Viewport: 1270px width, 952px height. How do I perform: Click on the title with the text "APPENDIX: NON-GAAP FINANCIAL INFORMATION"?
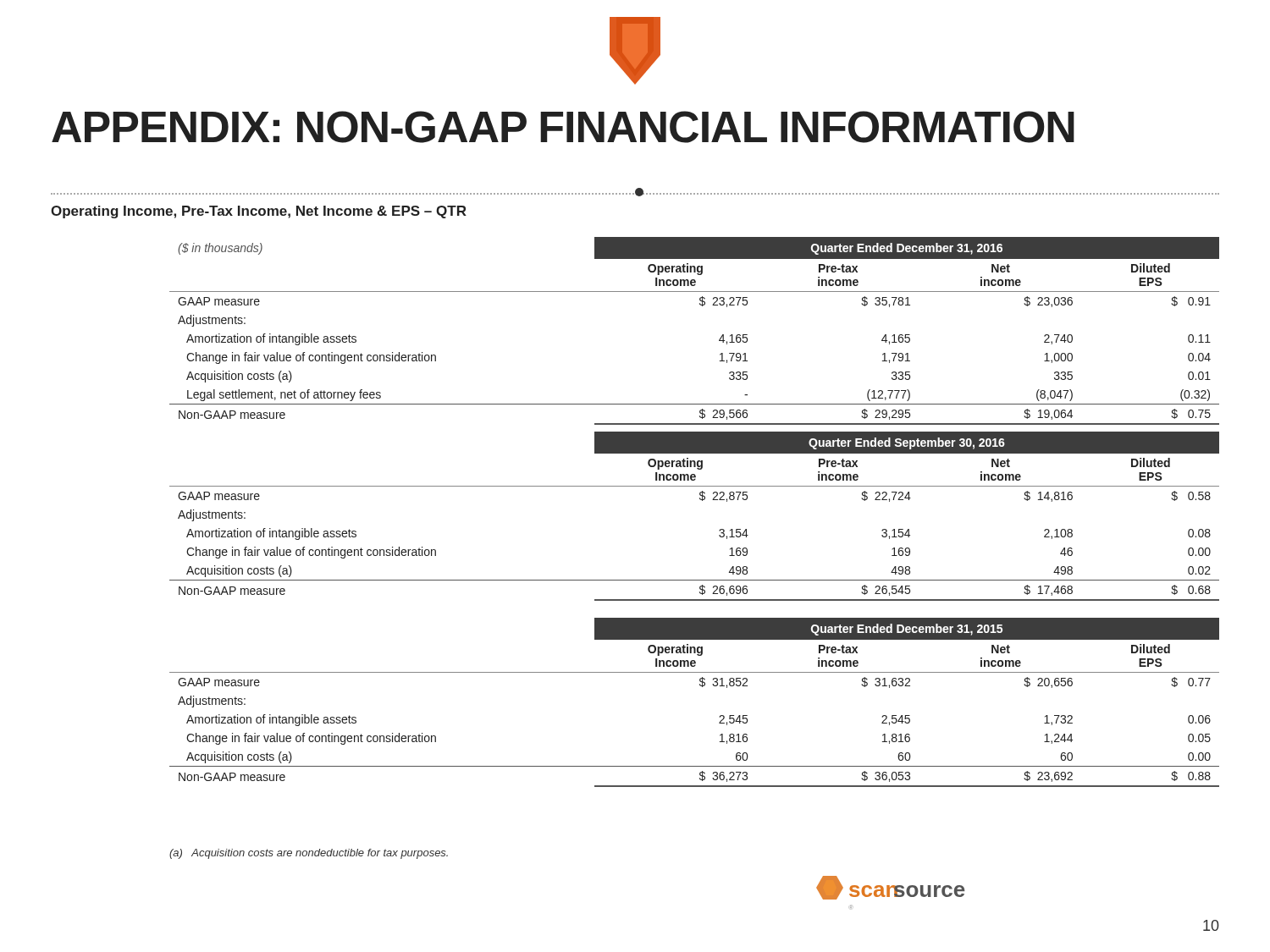click(x=635, y=127)
